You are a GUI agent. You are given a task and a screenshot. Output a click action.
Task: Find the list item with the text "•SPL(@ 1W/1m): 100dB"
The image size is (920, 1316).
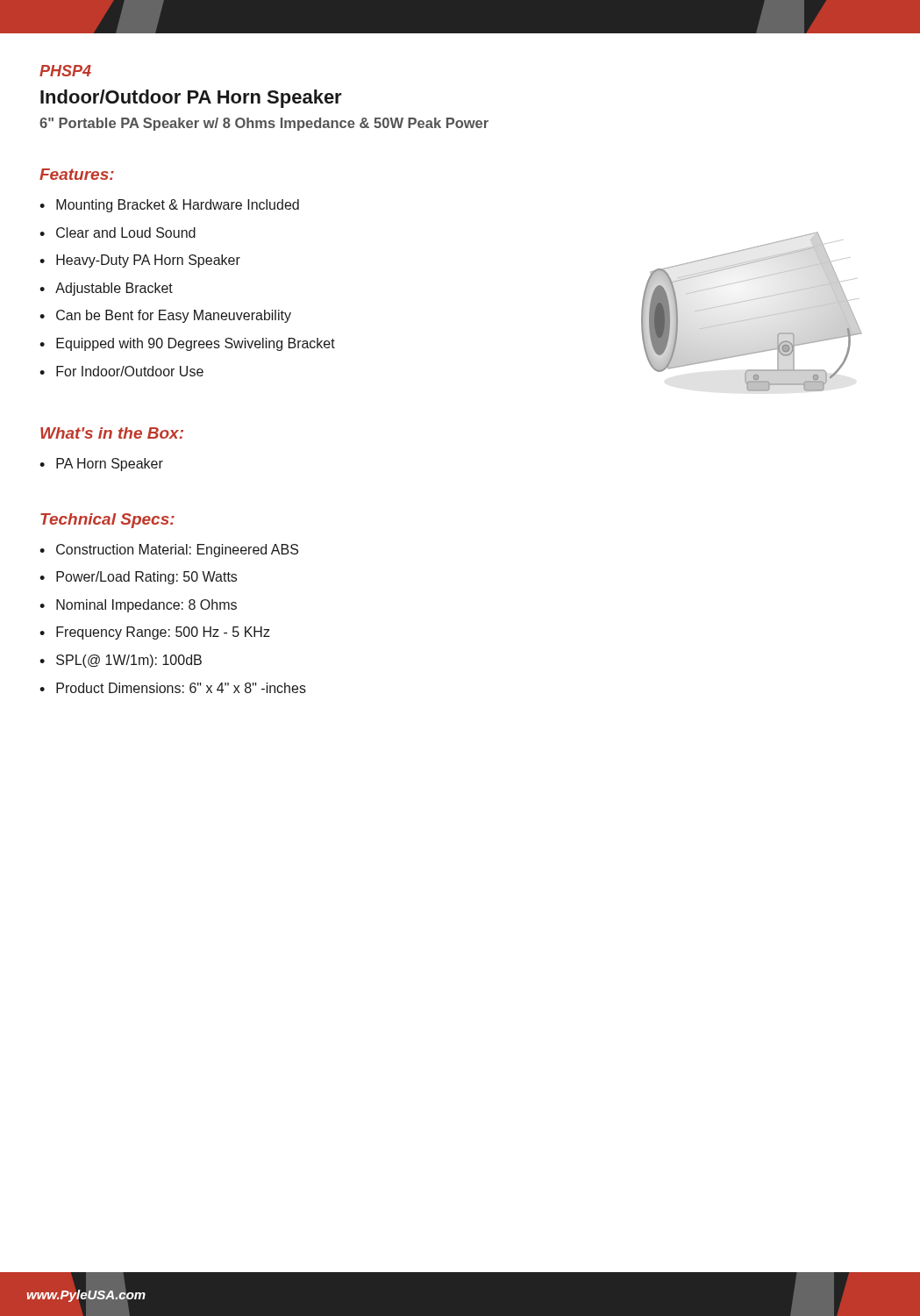click(x=121, y=662)
